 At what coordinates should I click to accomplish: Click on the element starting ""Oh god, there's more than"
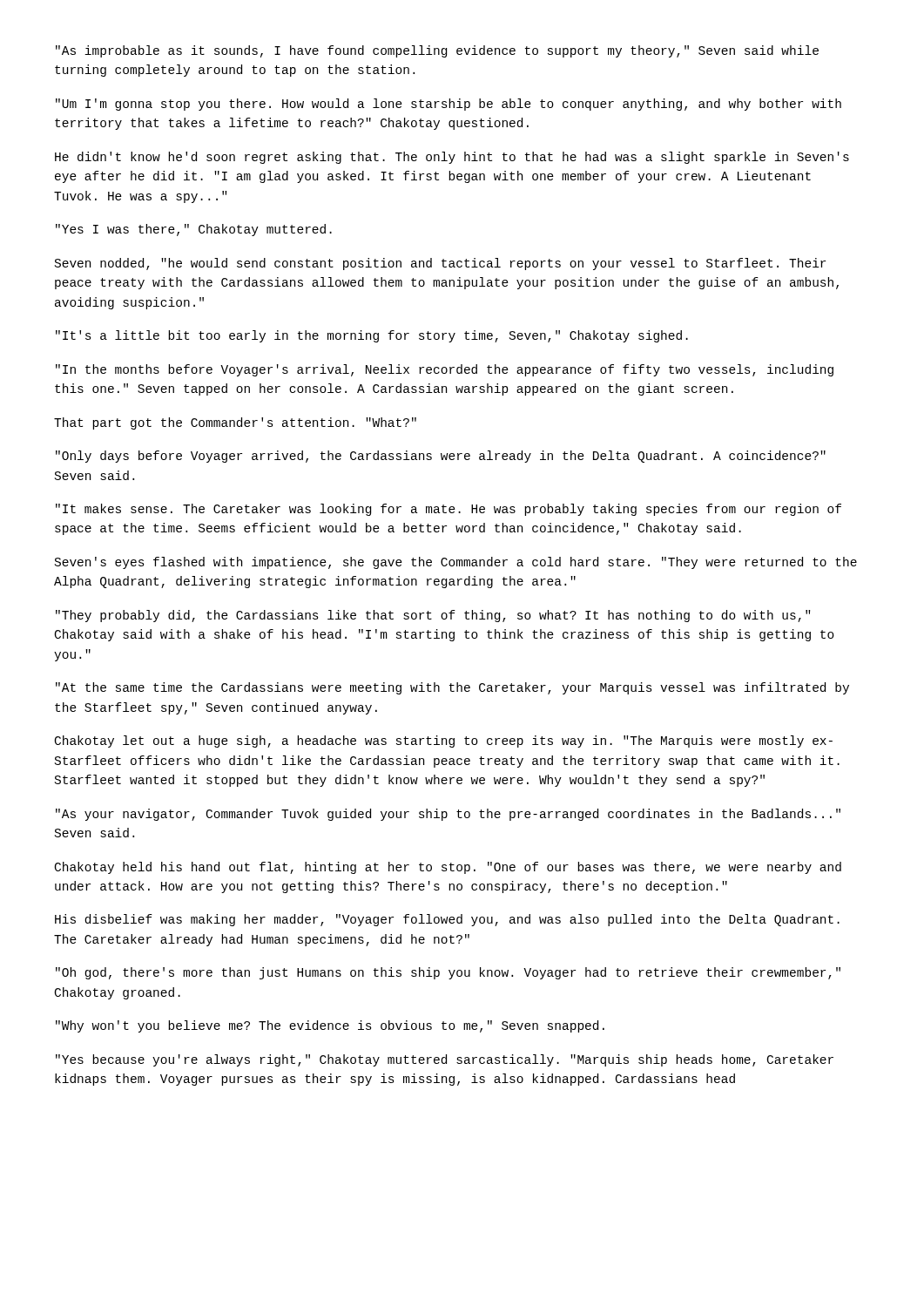click(448, 983)
